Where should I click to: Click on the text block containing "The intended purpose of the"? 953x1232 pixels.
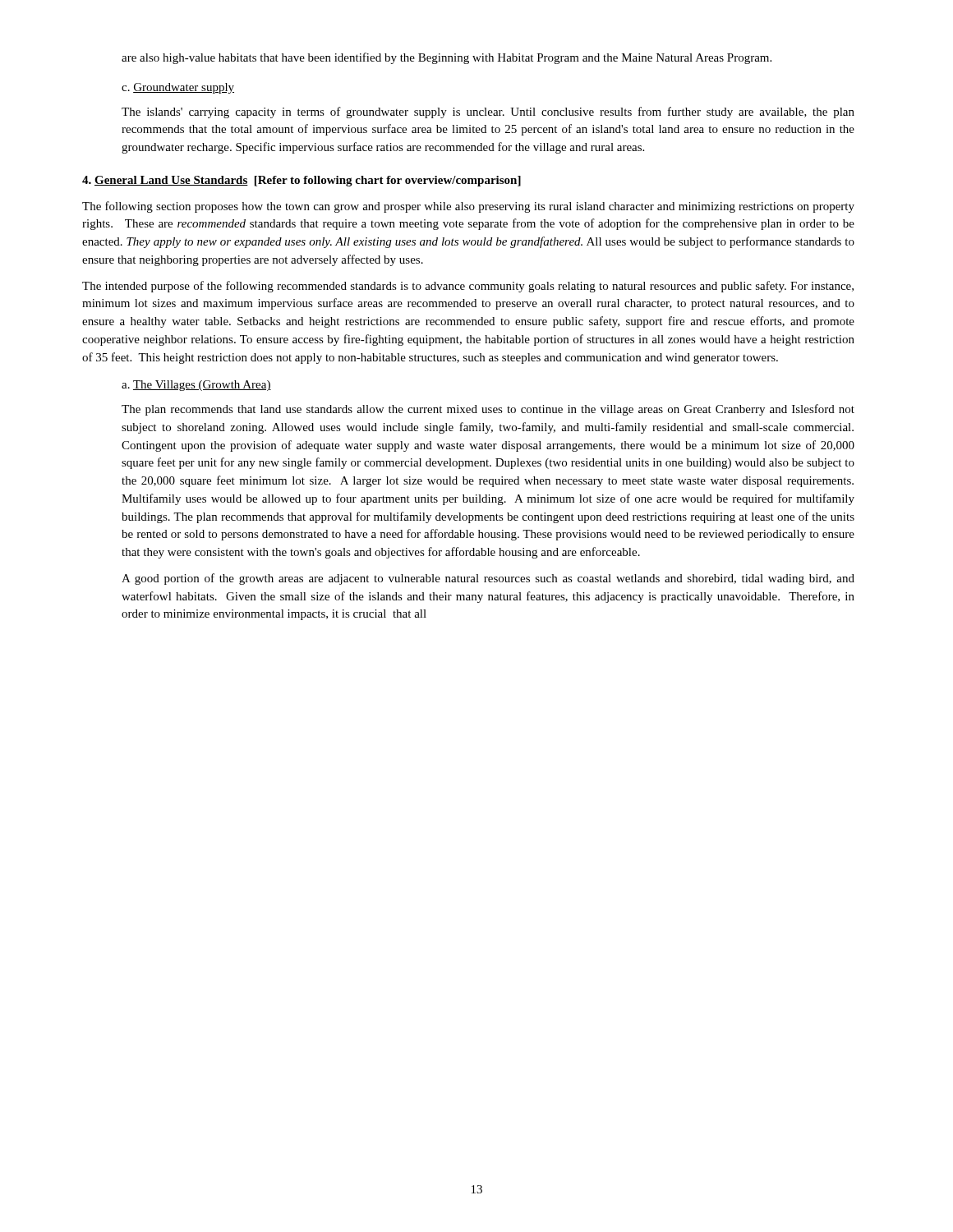(x=468, y=321)
